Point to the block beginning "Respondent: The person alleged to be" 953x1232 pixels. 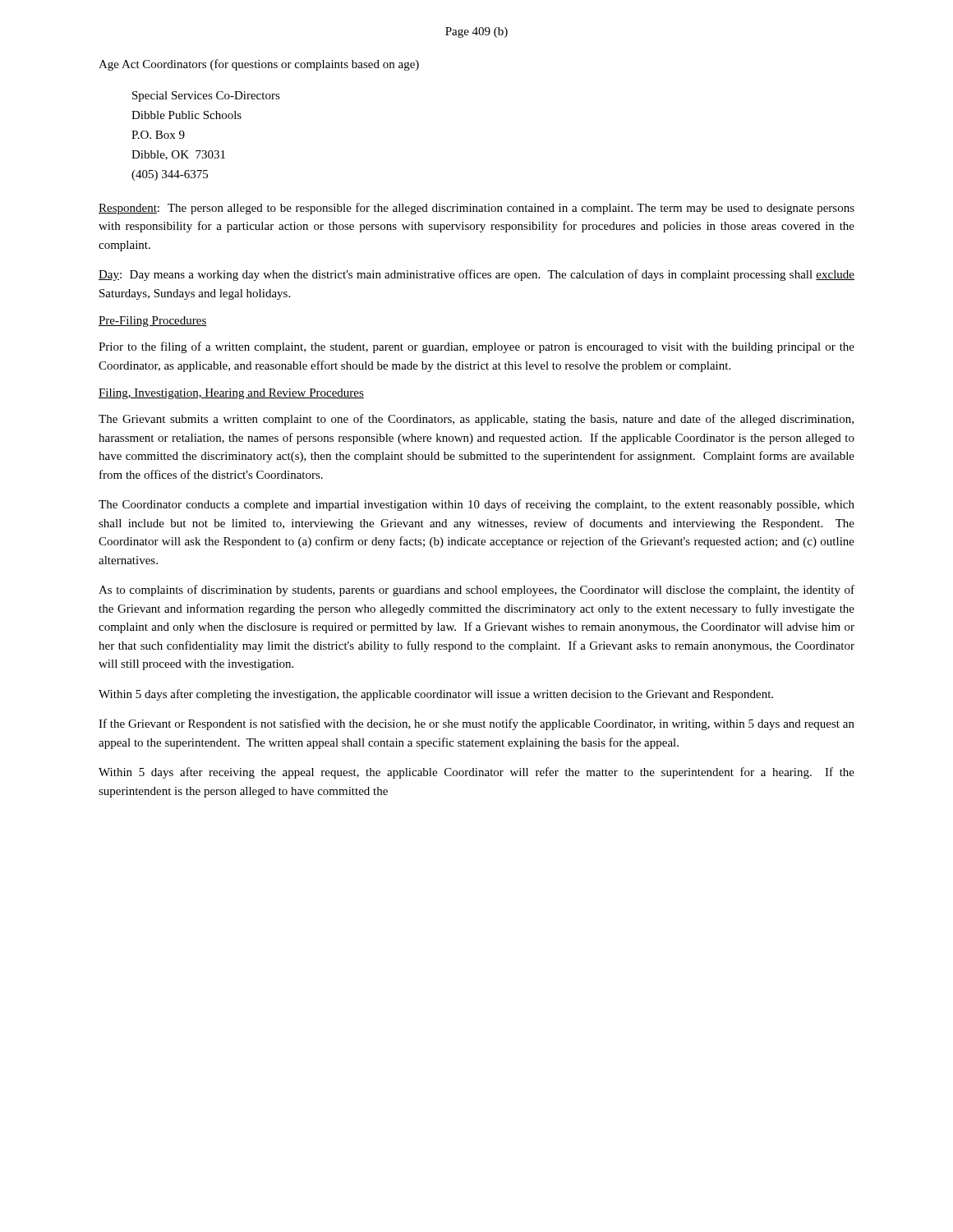click(x=476, y=226)
